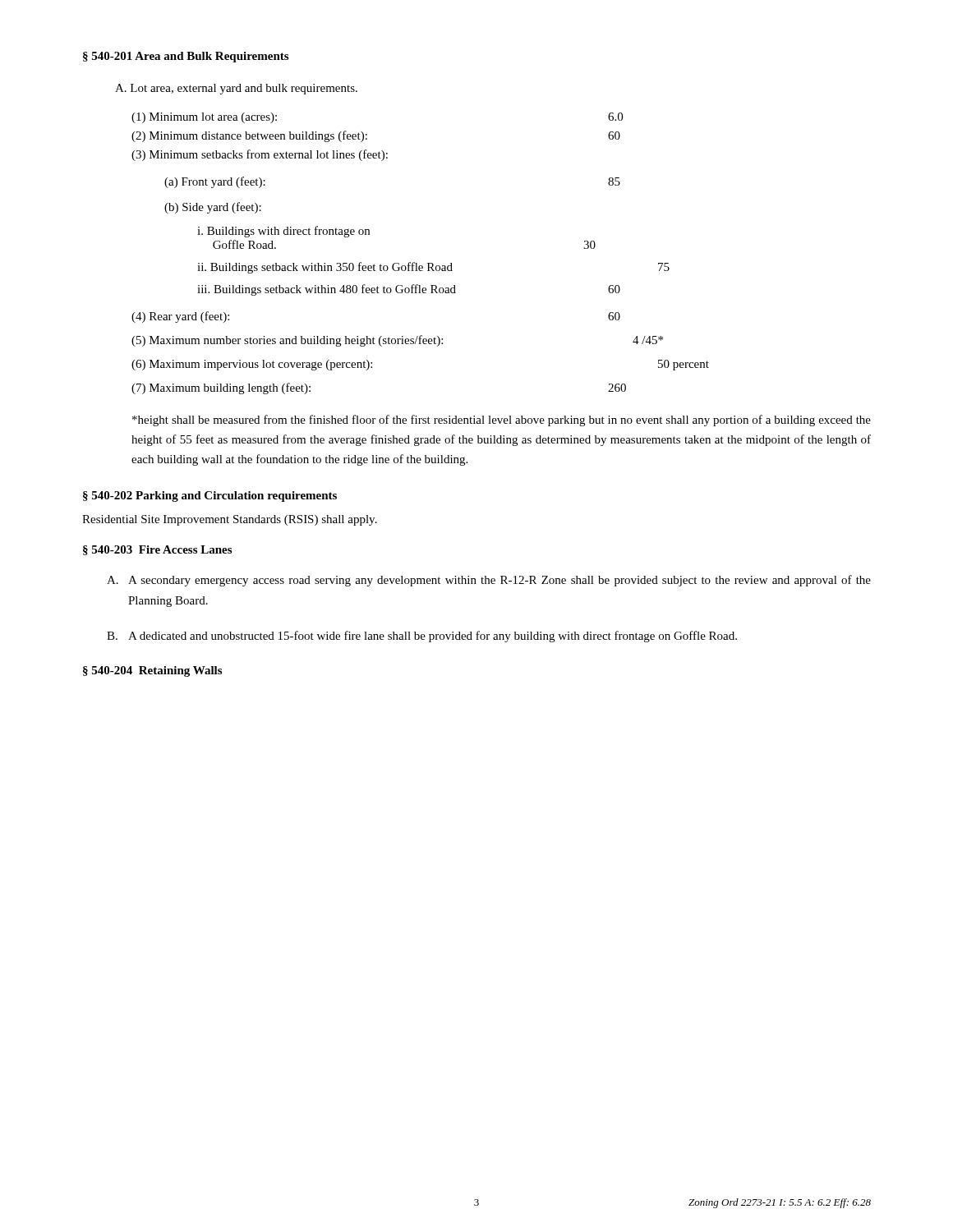Locate the block of text that opens with "(6) Maximum impervious"
This screenshot has height=1232, width=953.
tap(249, 365)
